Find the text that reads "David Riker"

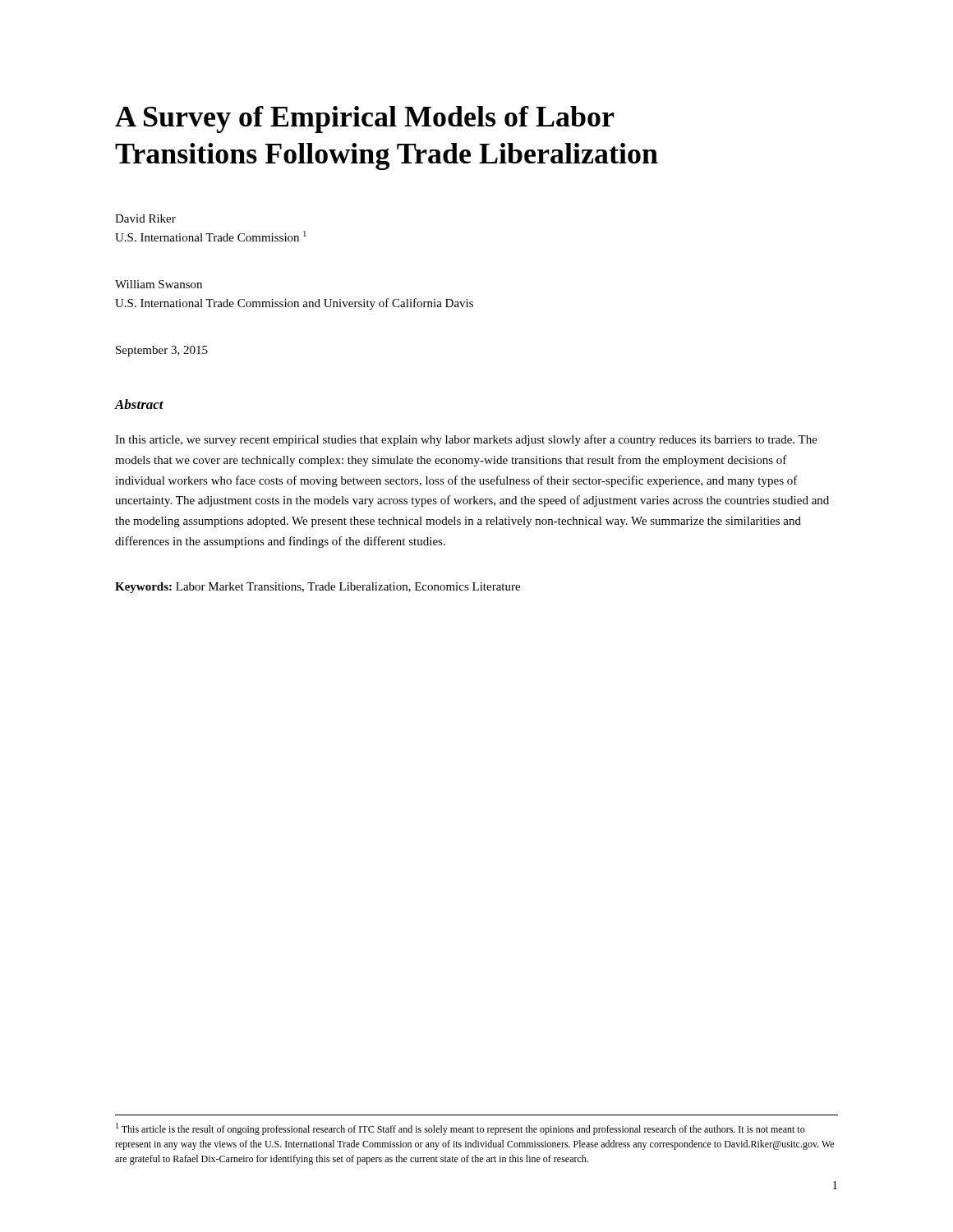click(145, 218)
